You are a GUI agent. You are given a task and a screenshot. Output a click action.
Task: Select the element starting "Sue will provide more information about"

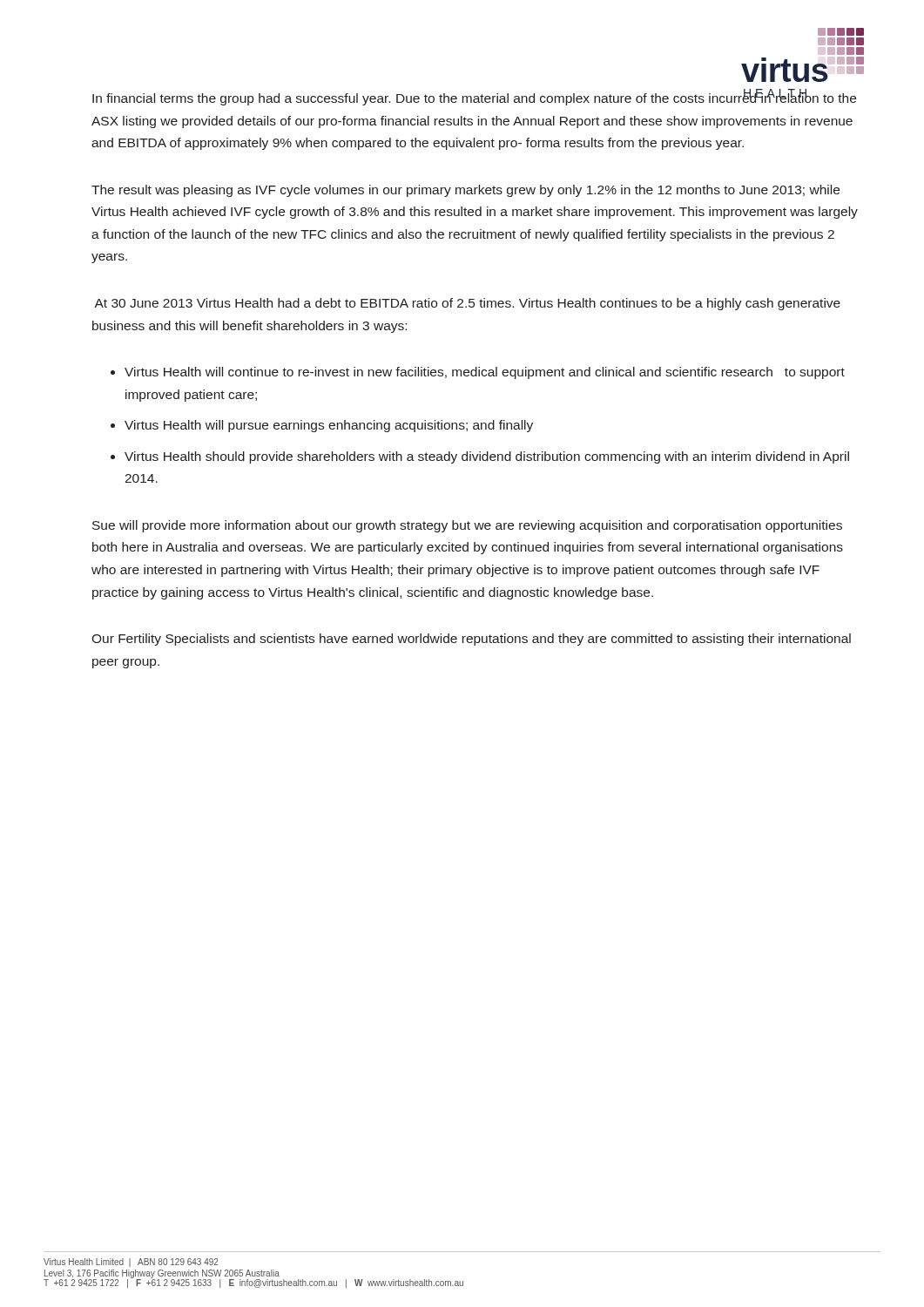point(475,558)
